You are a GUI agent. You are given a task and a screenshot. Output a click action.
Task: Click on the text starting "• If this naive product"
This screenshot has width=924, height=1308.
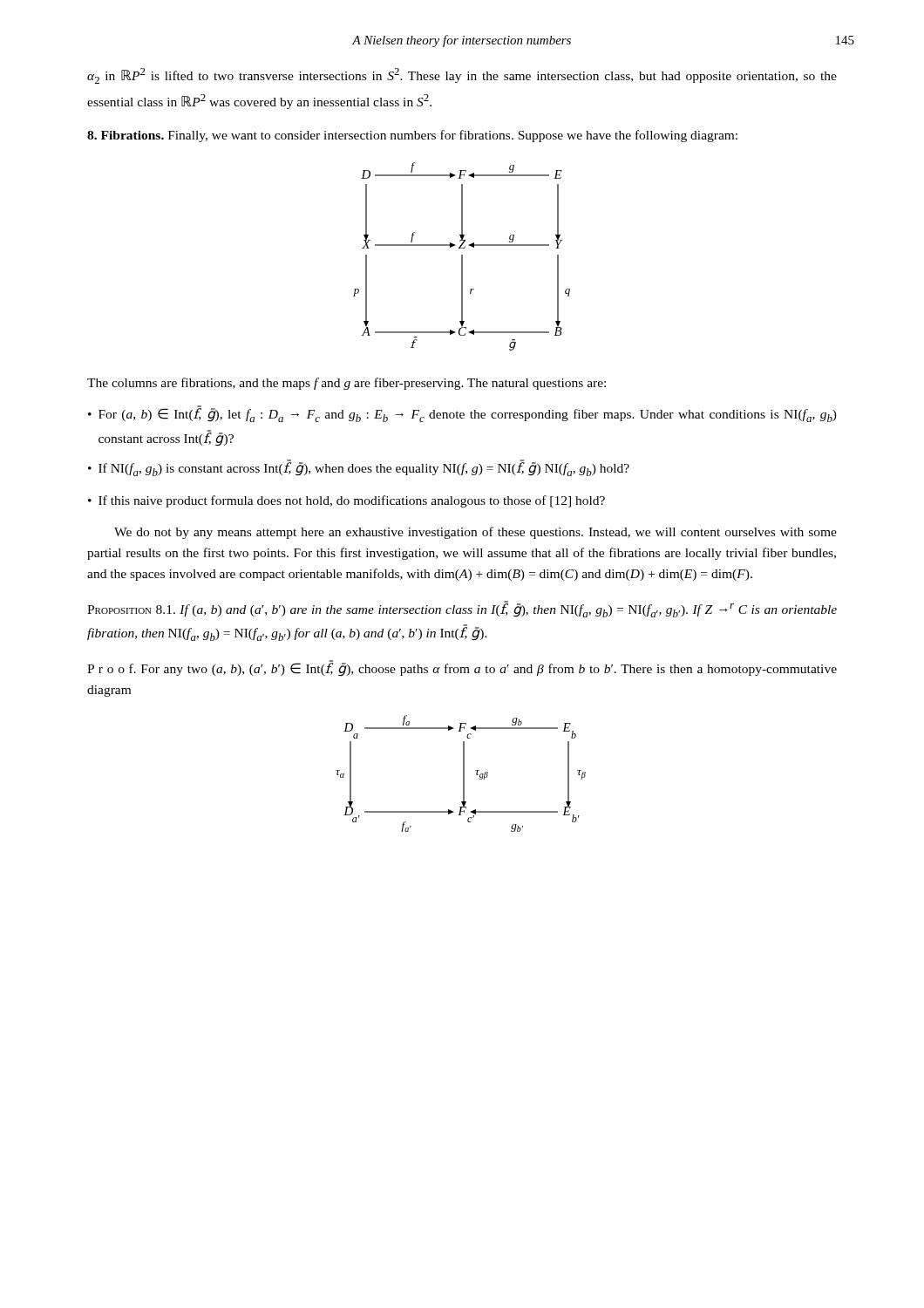(x=462, y=500)
